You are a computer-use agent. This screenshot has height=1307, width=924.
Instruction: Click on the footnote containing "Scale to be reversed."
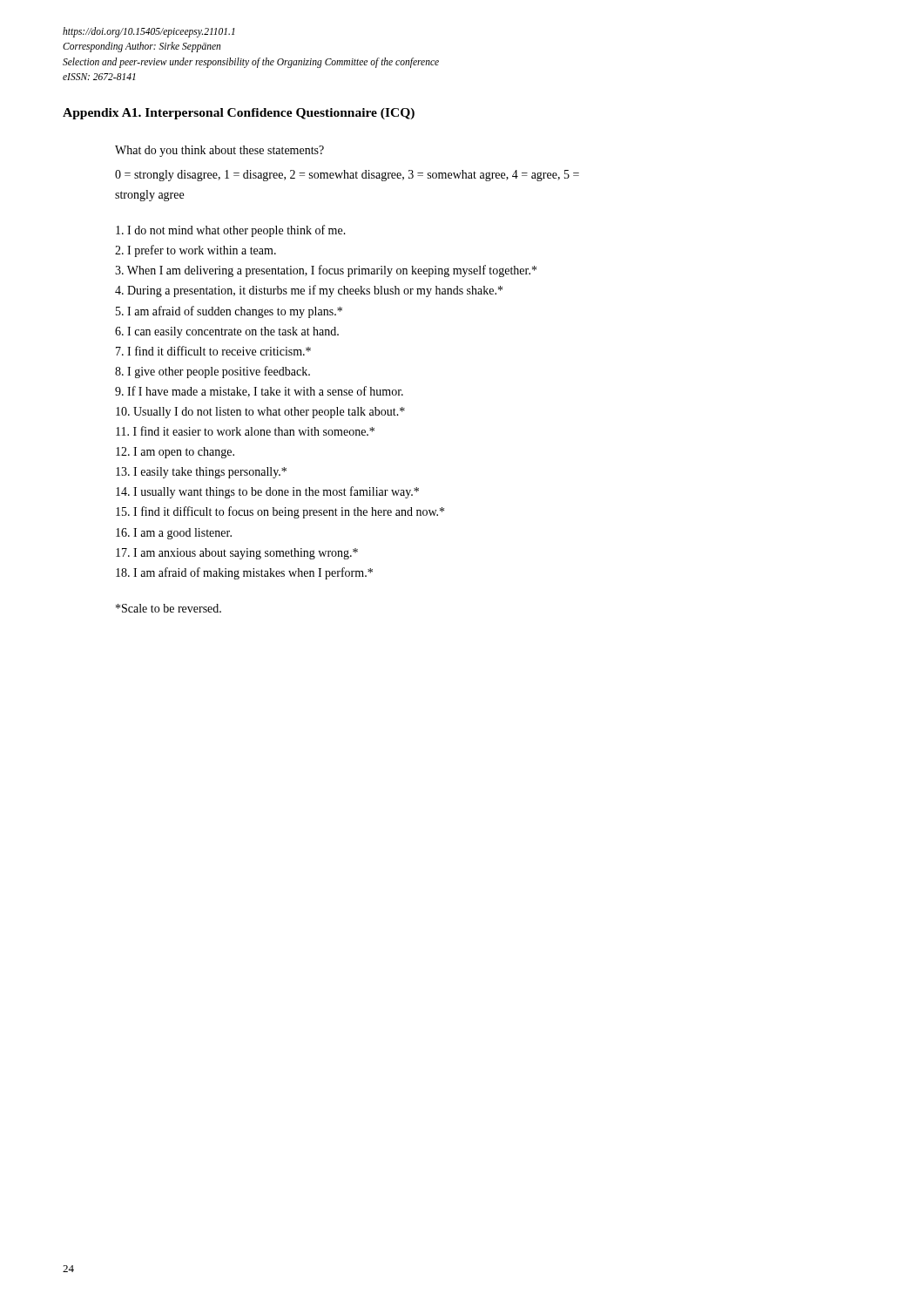click(x=169, y=608)
